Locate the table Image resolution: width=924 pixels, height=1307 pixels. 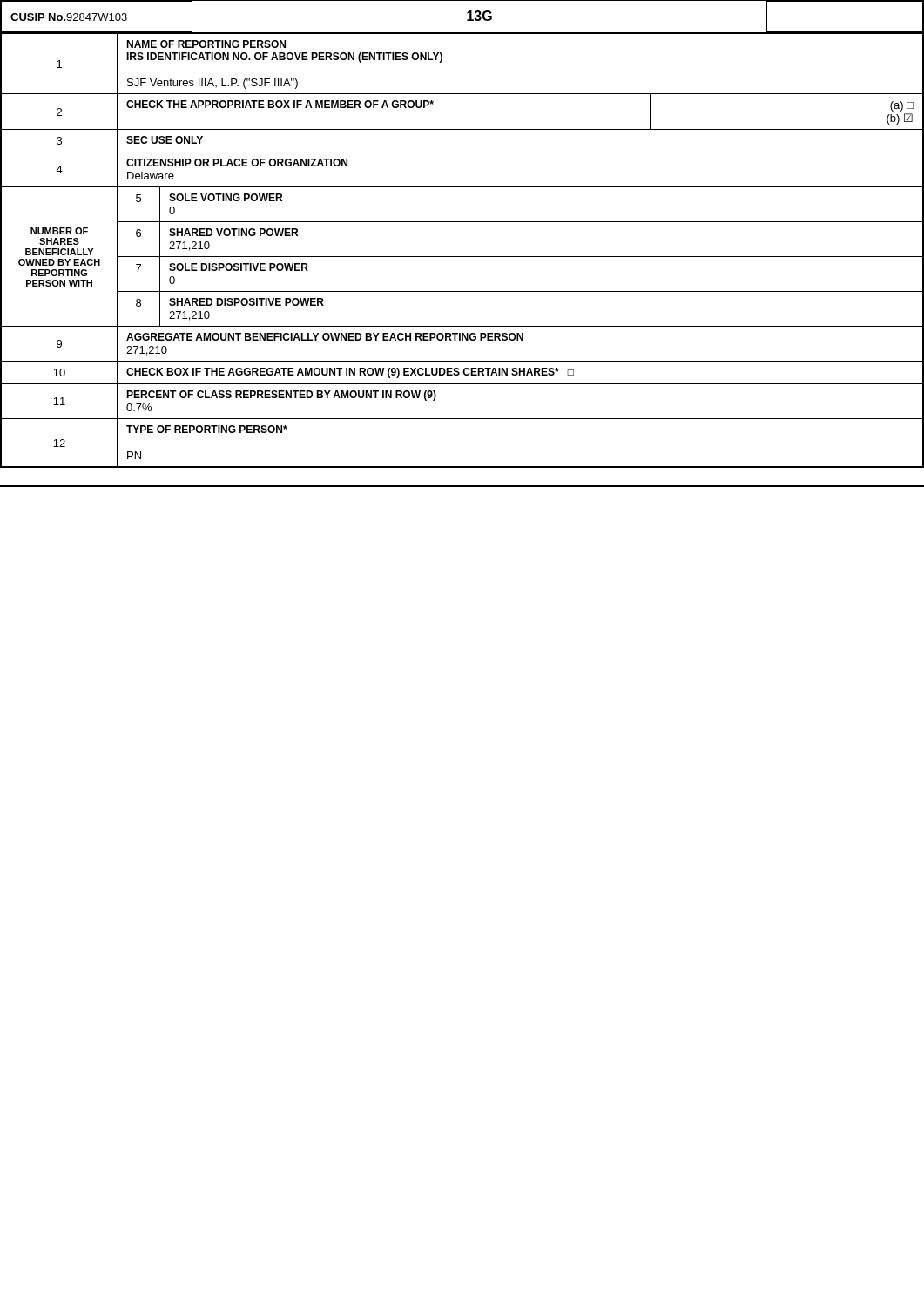[x=462, y=250]
